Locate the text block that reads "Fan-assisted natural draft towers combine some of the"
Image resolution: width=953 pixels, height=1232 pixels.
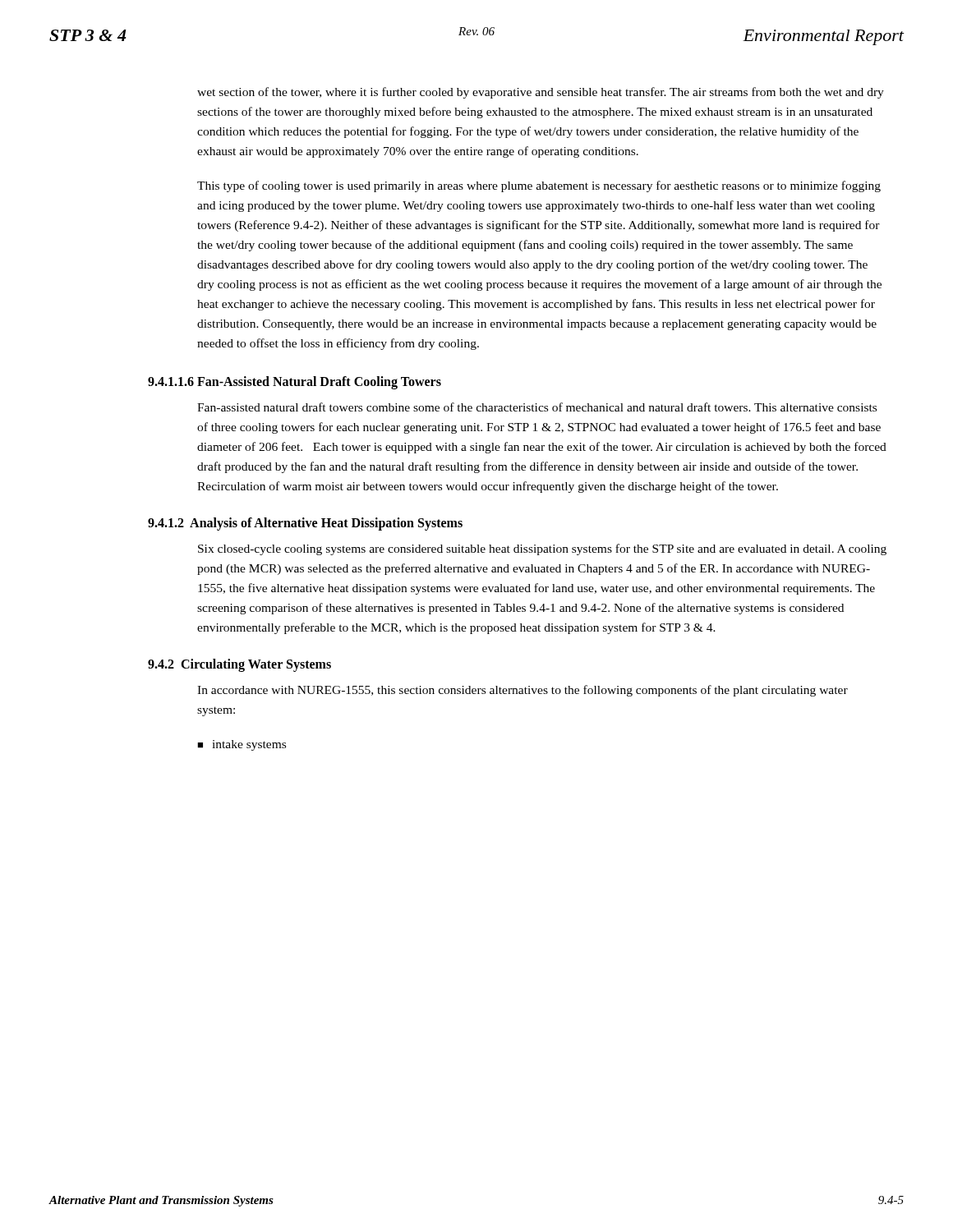coord(542,447)
